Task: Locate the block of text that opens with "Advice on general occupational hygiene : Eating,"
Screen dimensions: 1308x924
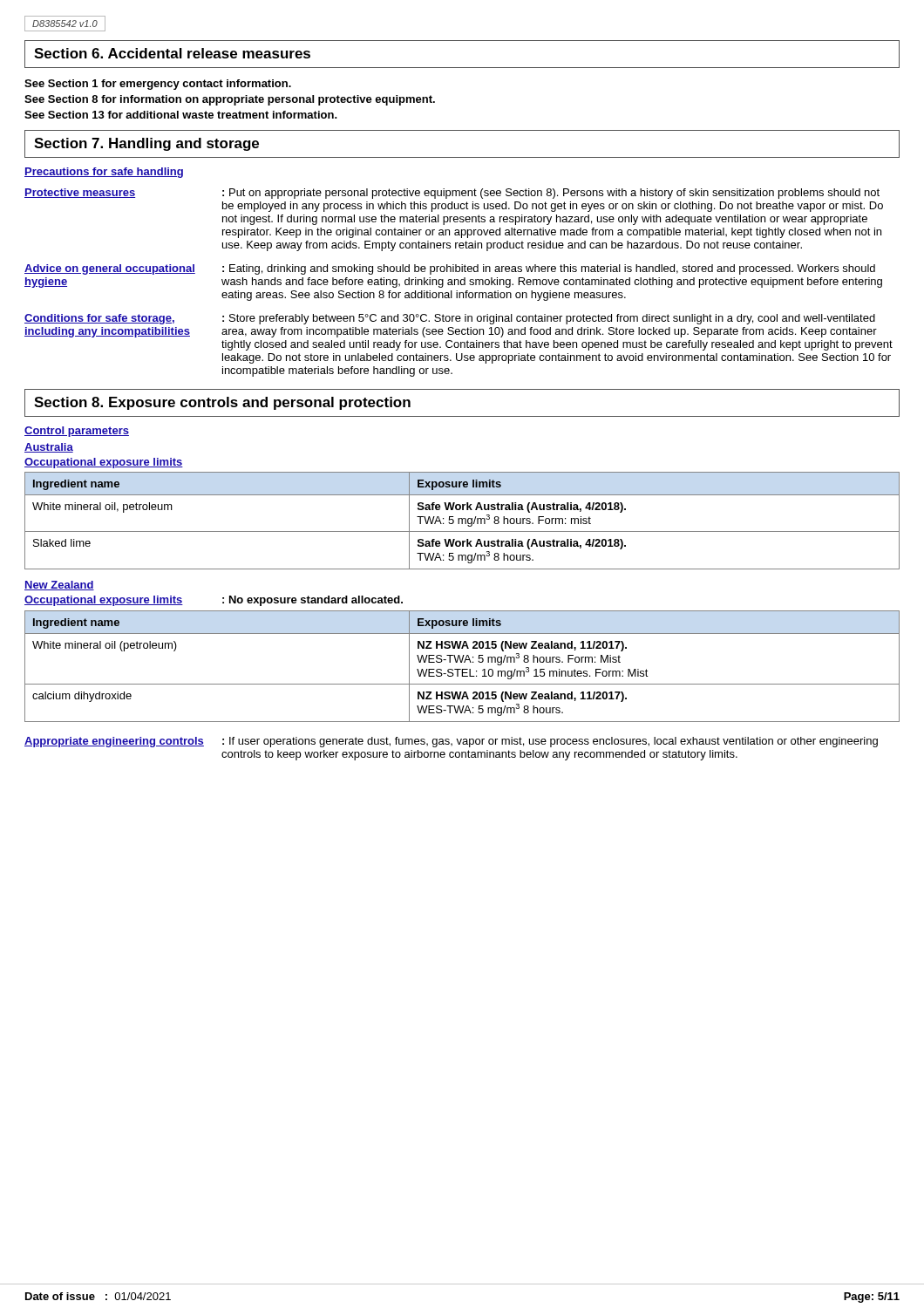Action: (x=462, y=283)
